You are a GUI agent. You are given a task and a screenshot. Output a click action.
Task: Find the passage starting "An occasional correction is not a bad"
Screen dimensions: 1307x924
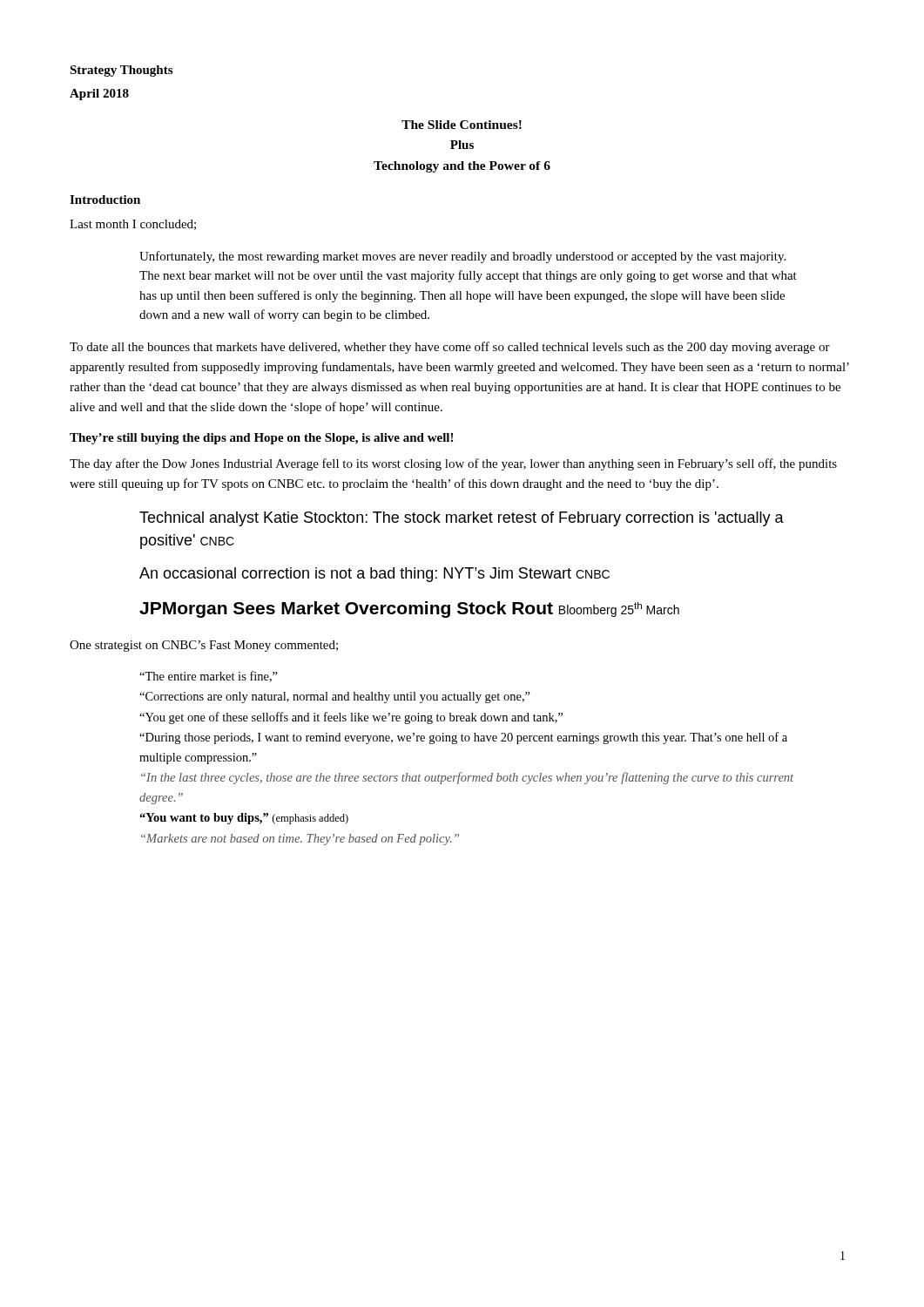tap(375, 574)
